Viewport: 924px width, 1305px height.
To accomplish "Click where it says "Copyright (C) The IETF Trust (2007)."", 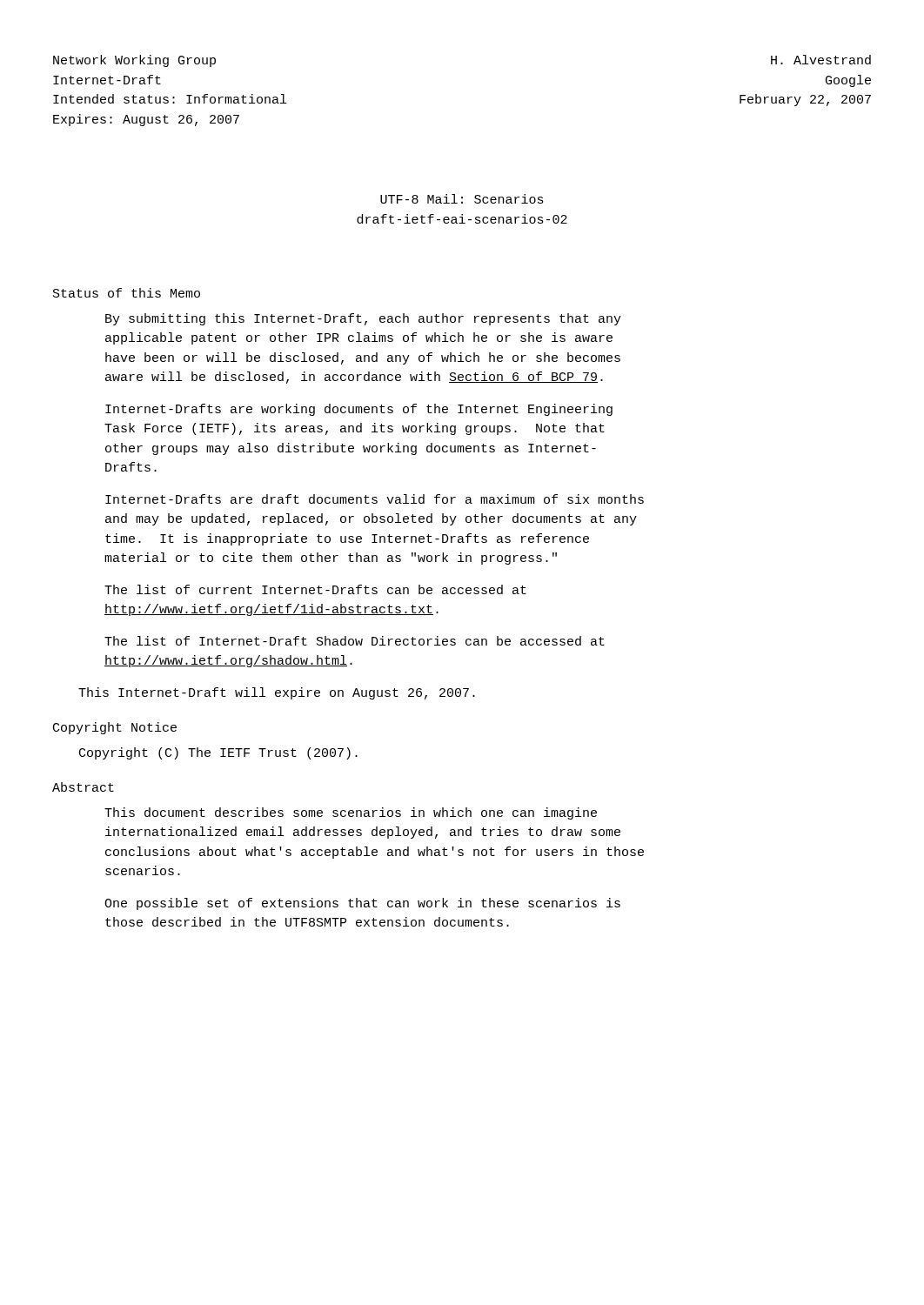I will [219, 753].
